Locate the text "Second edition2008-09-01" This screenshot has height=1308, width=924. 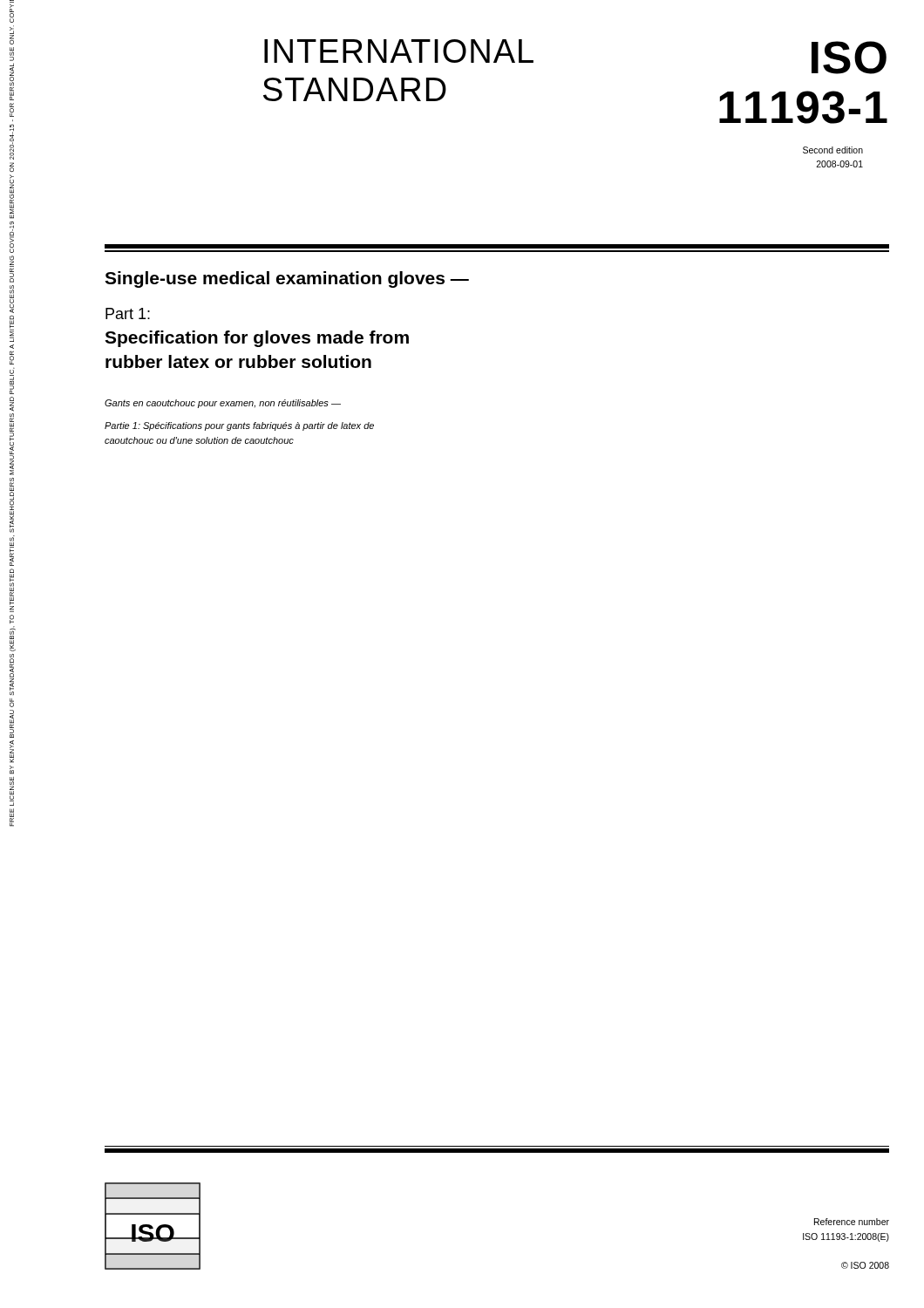click(833, 157)
